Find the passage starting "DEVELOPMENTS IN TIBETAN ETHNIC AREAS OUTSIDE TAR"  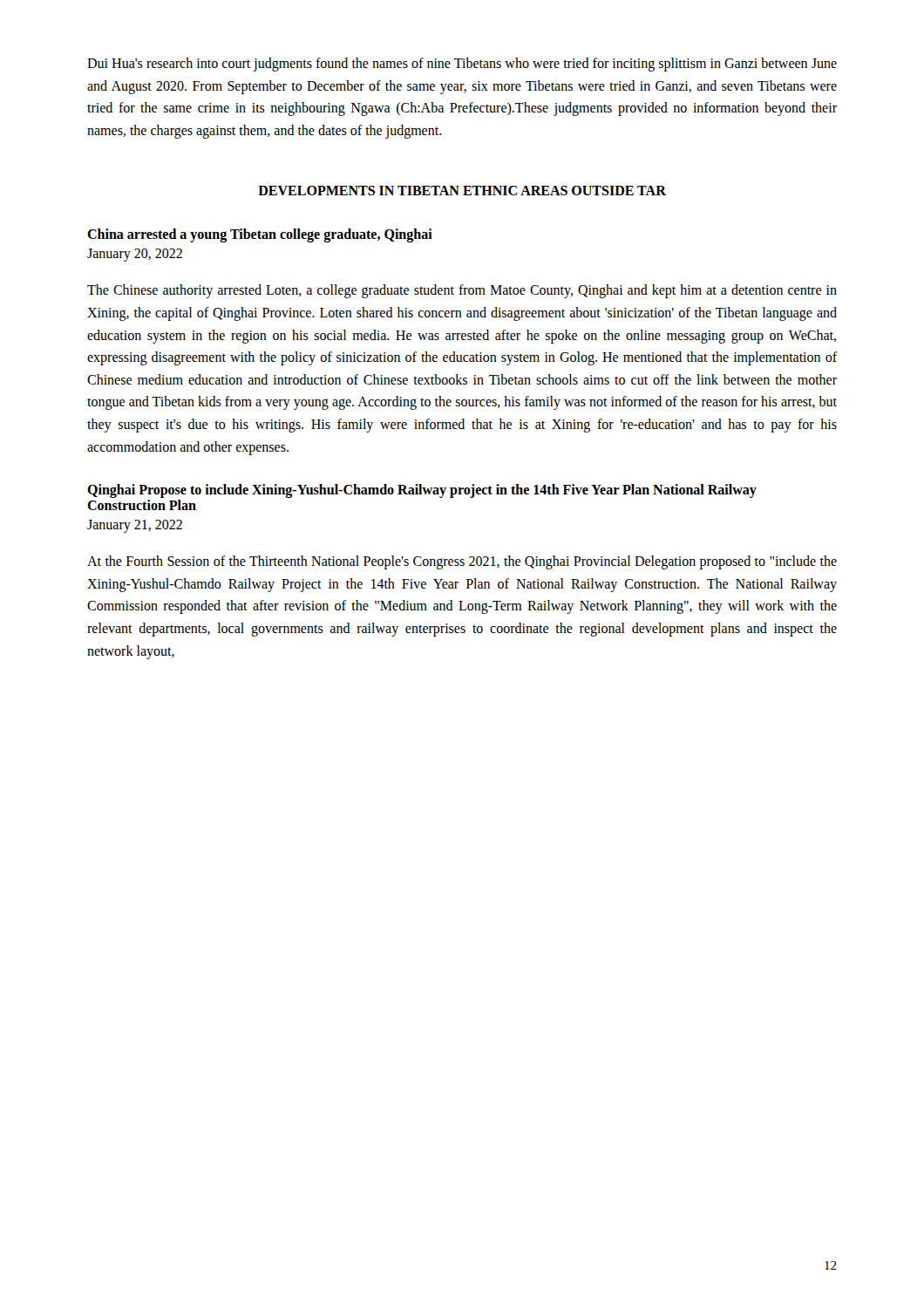click(x=462, y=191)
